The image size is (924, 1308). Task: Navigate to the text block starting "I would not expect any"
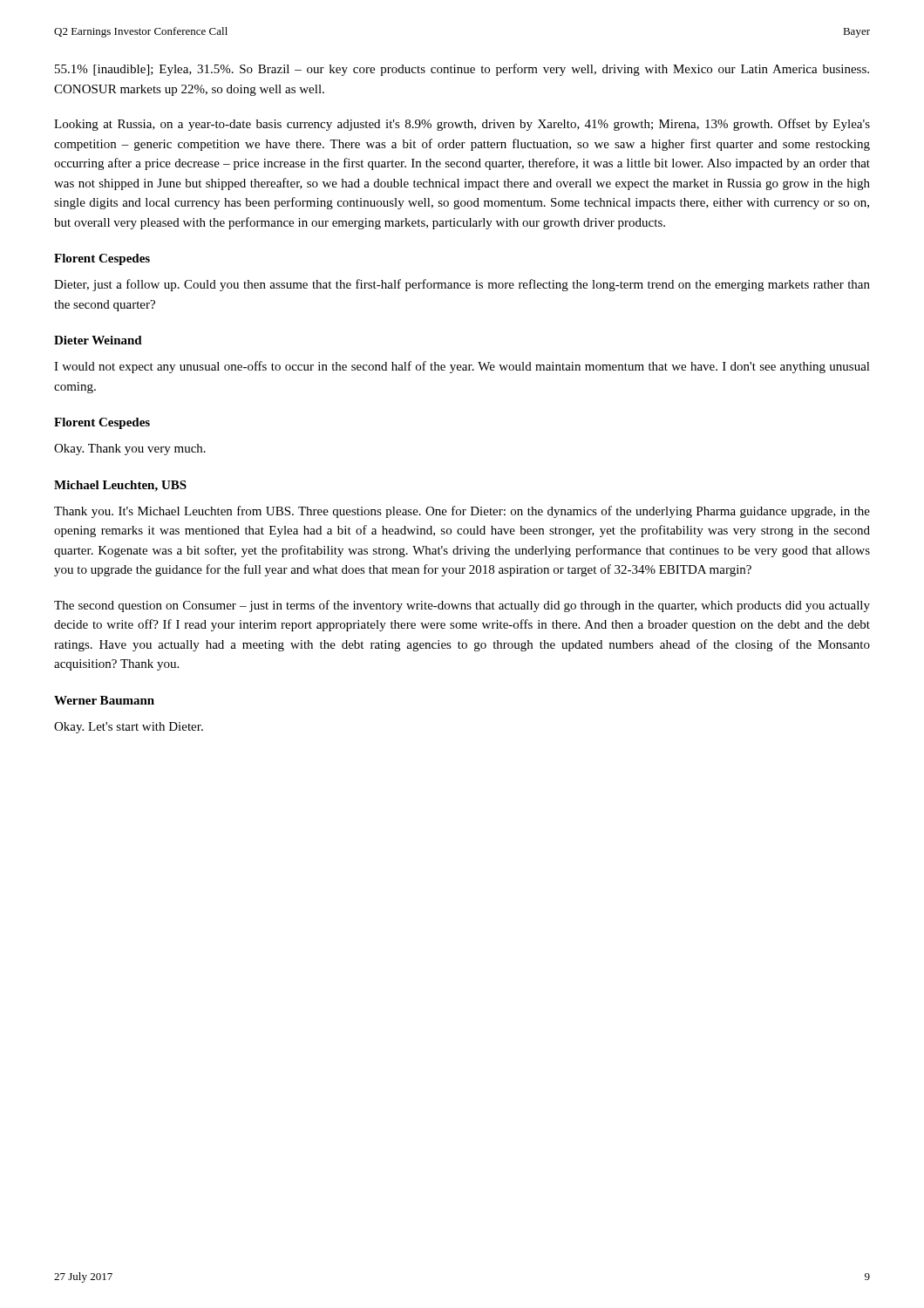point(462,376)
